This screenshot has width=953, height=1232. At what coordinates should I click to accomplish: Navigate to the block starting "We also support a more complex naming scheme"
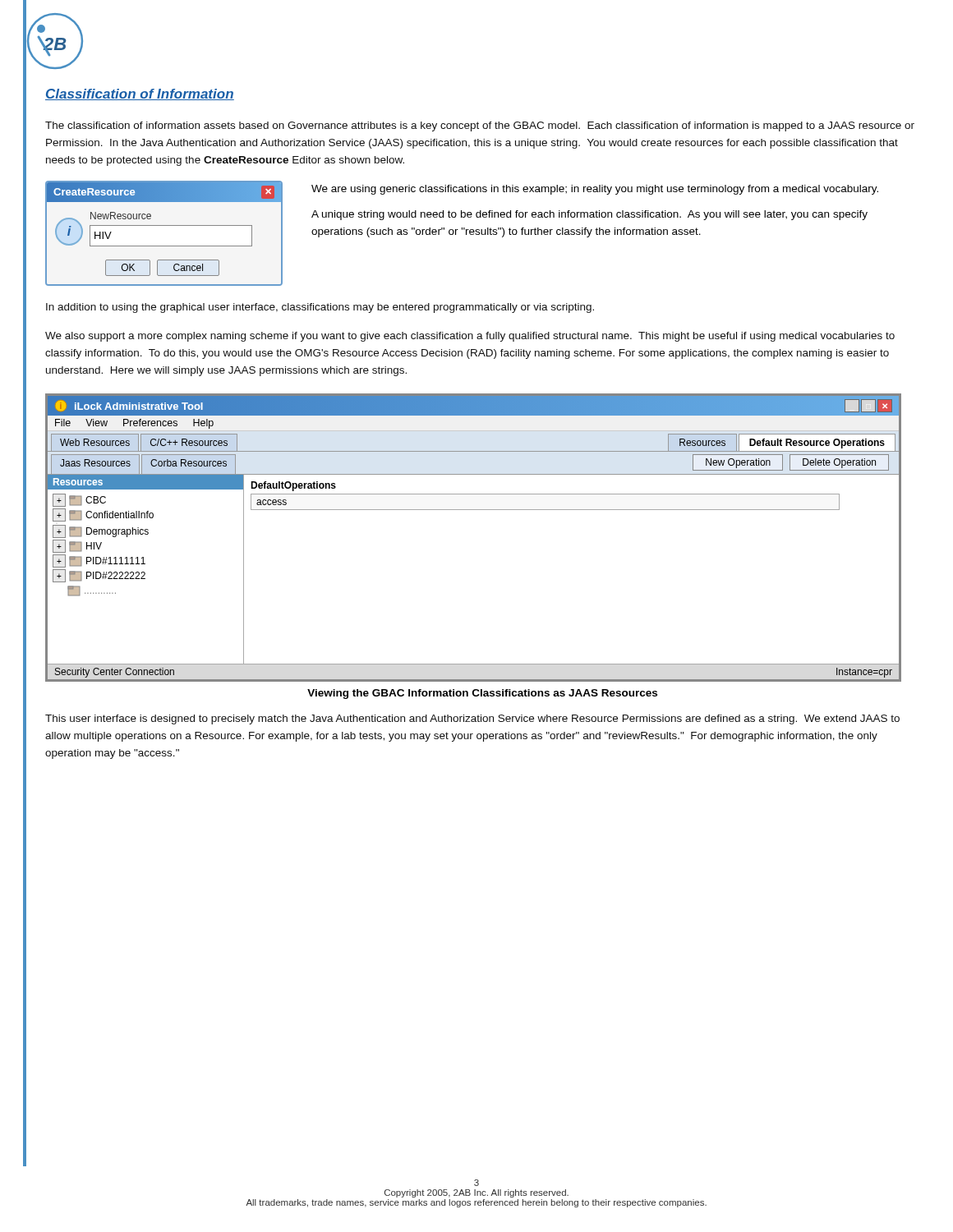tap(470, 352)
